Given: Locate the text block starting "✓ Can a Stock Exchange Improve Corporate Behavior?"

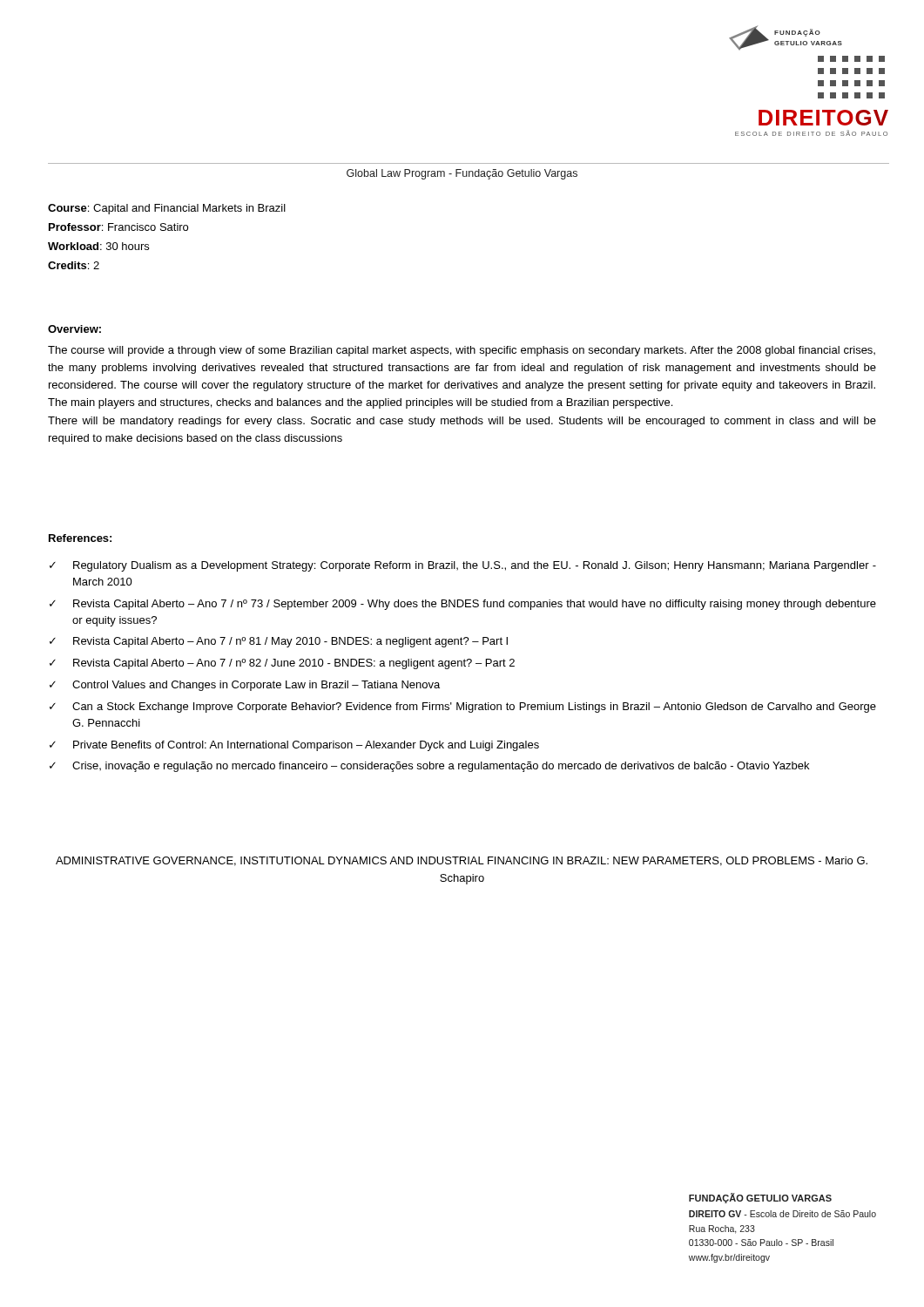Looking at the screenshot, I should 462,715.
